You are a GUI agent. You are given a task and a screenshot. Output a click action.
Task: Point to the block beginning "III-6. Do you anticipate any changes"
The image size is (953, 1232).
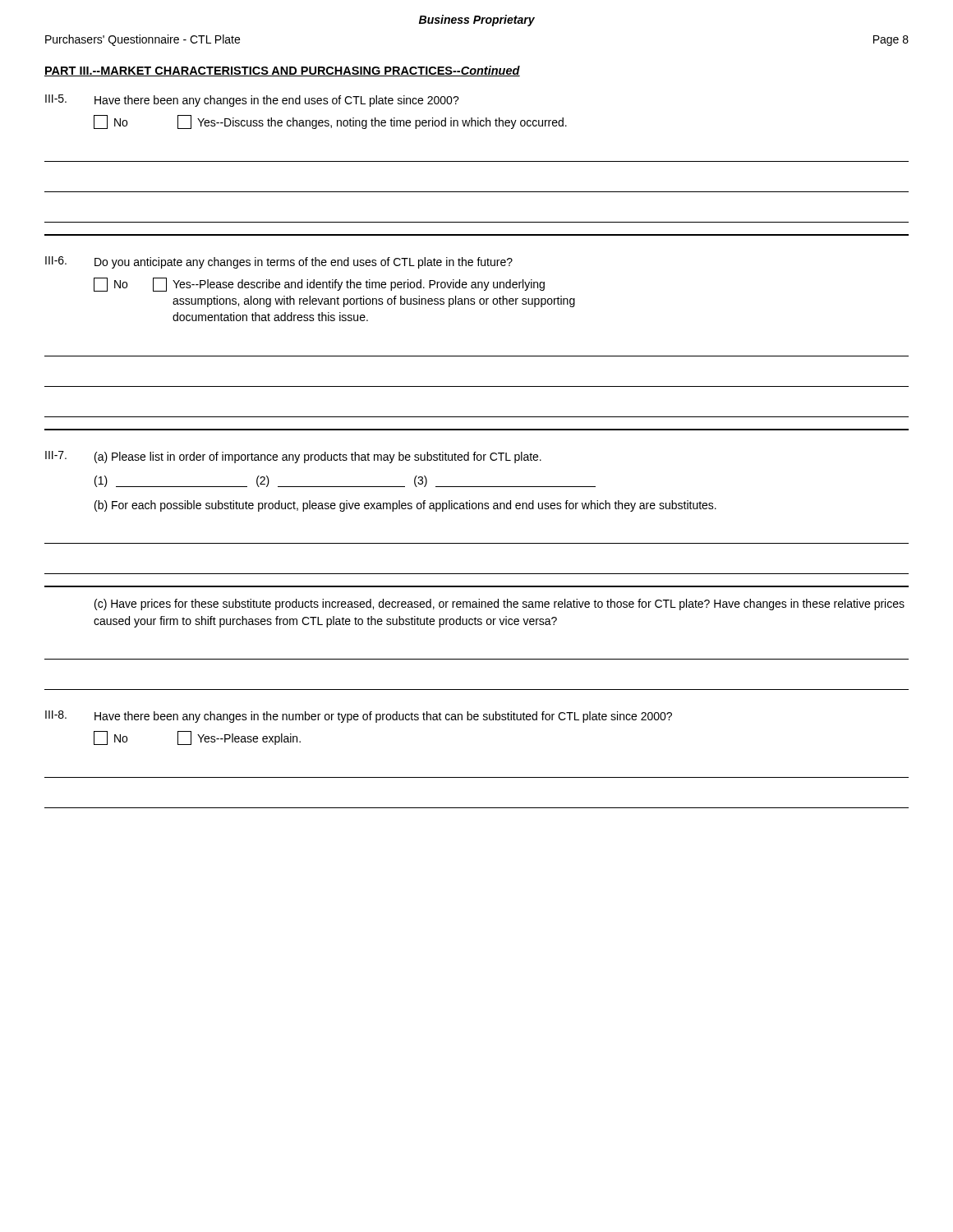(279, 262)
